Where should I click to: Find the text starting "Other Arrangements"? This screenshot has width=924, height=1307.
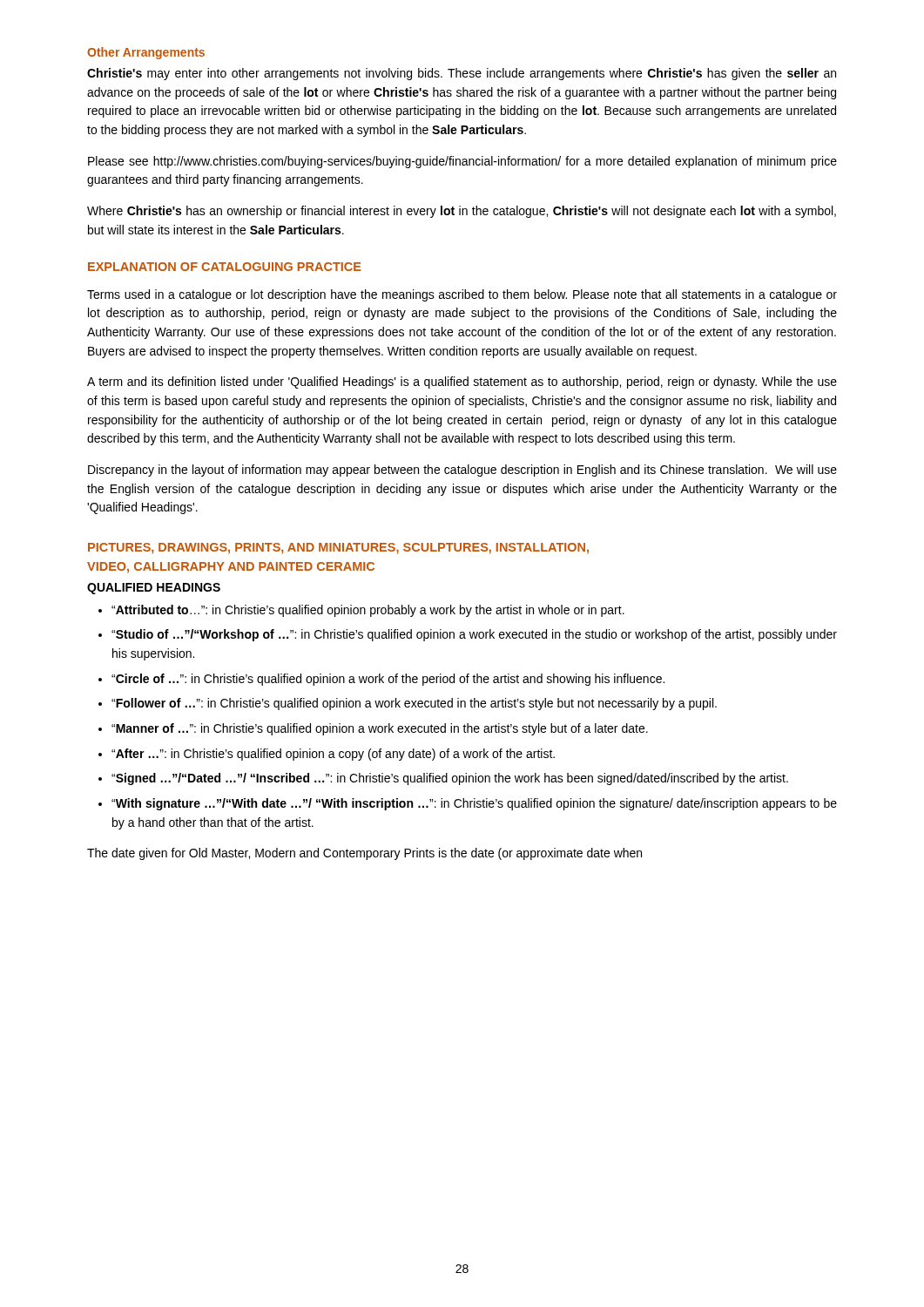click(x=146, y=52)
